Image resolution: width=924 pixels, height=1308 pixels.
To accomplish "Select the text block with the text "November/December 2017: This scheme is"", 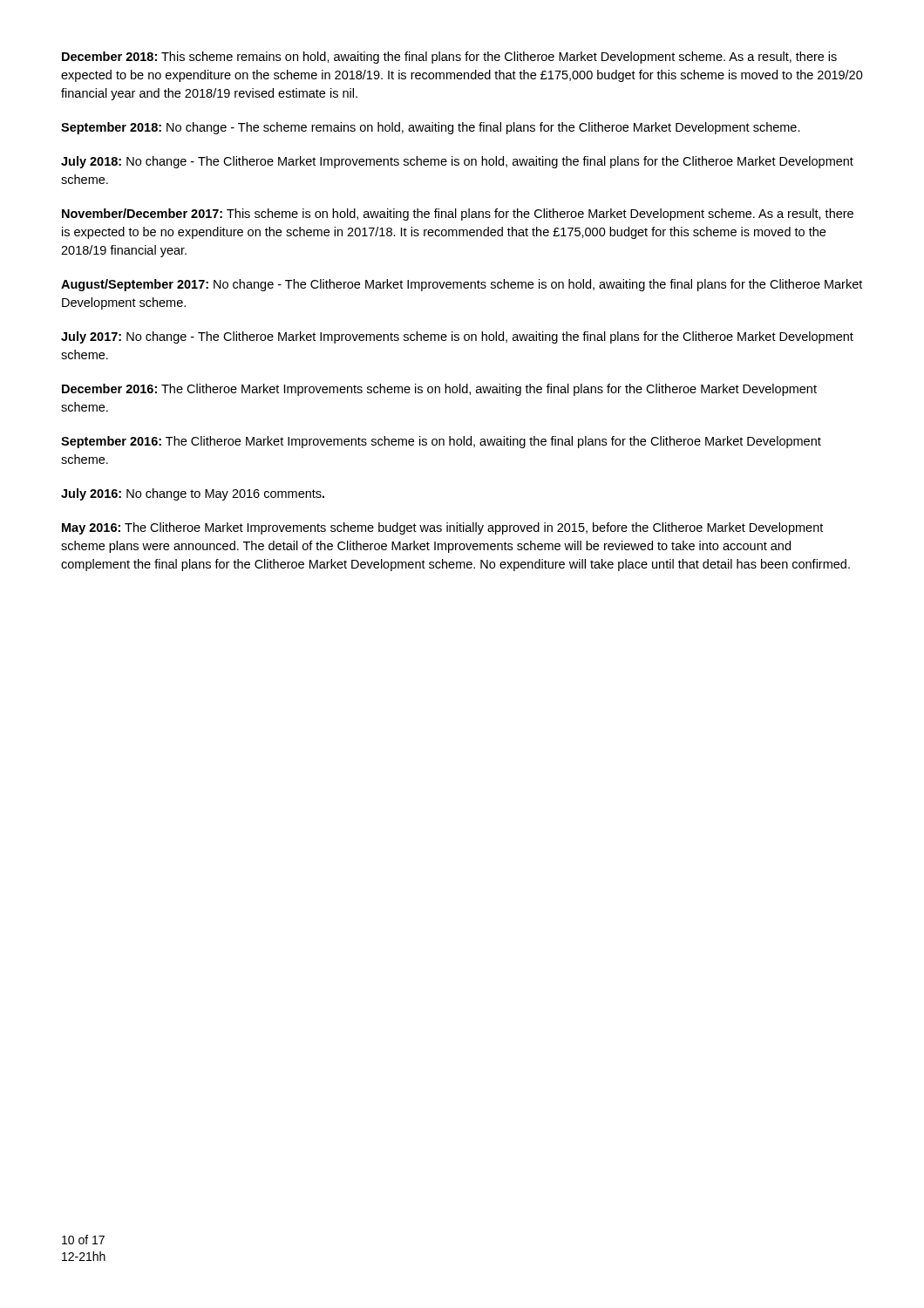I will click(x=457, y=232).
